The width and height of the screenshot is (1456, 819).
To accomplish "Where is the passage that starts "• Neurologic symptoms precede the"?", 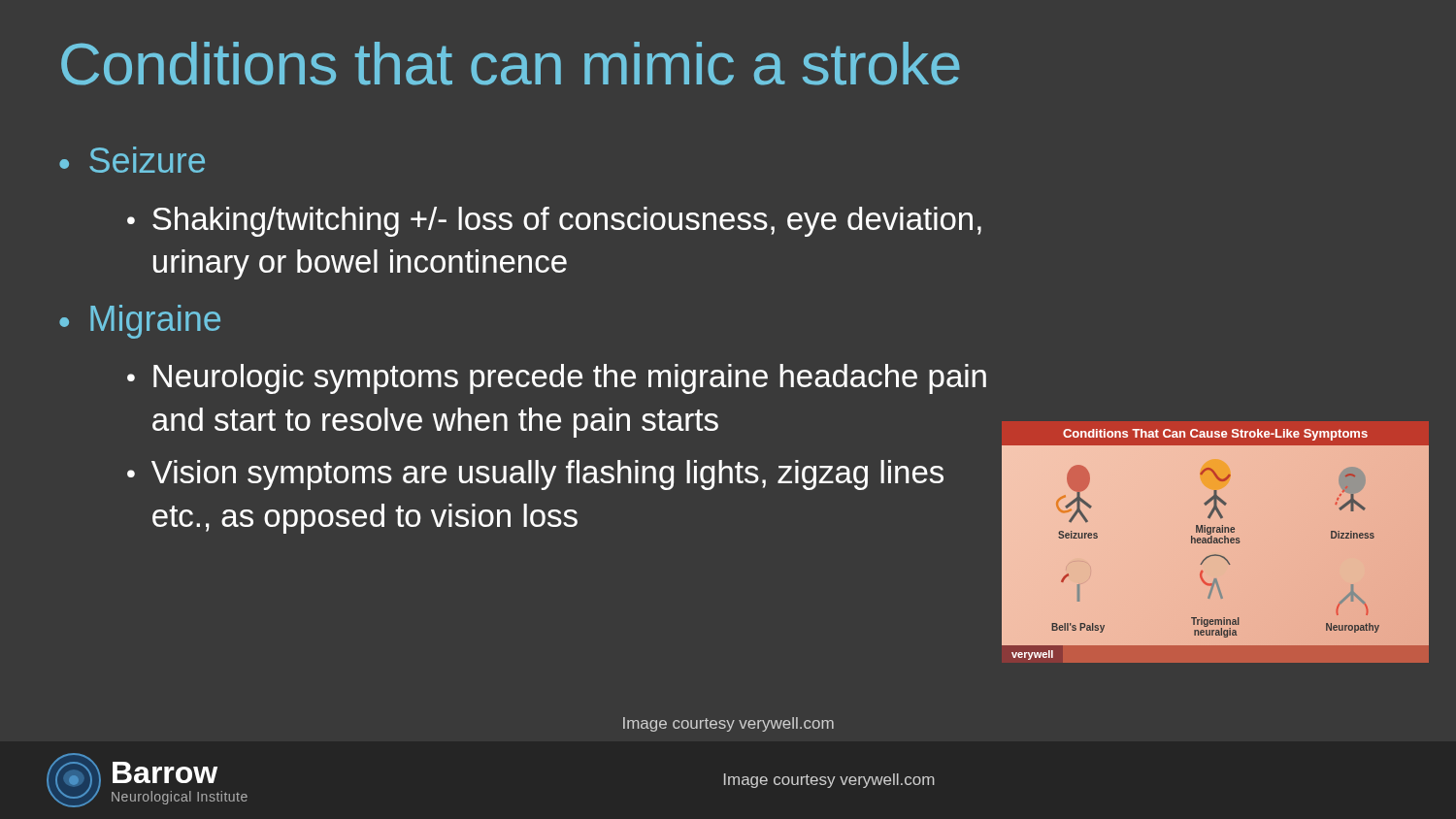I will tap(558, 399).
